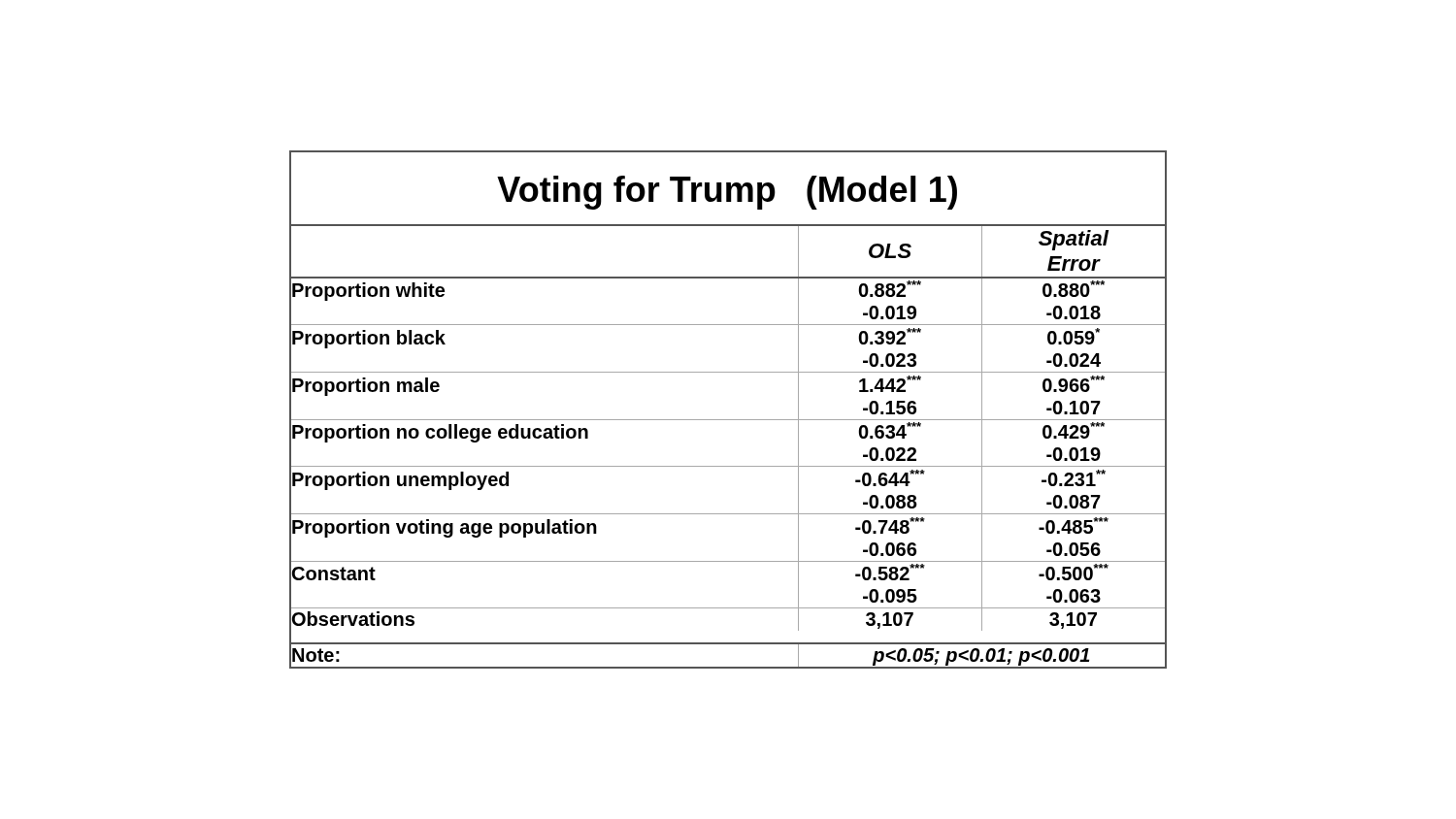
Task: Find the block starting "Voting for Trump (Model 1)"
Action: click(728, 189)
